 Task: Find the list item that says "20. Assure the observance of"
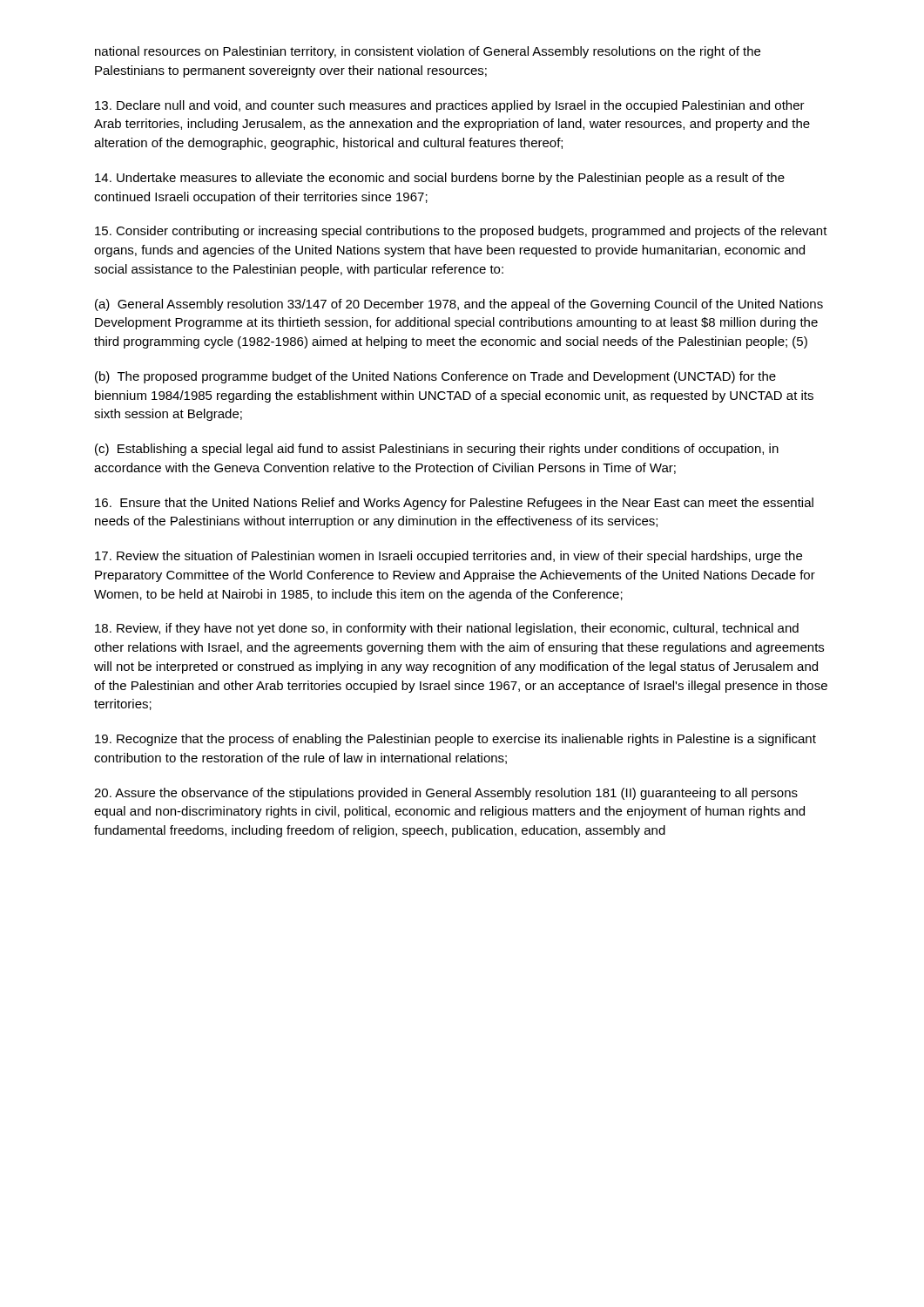pos(450,811)
